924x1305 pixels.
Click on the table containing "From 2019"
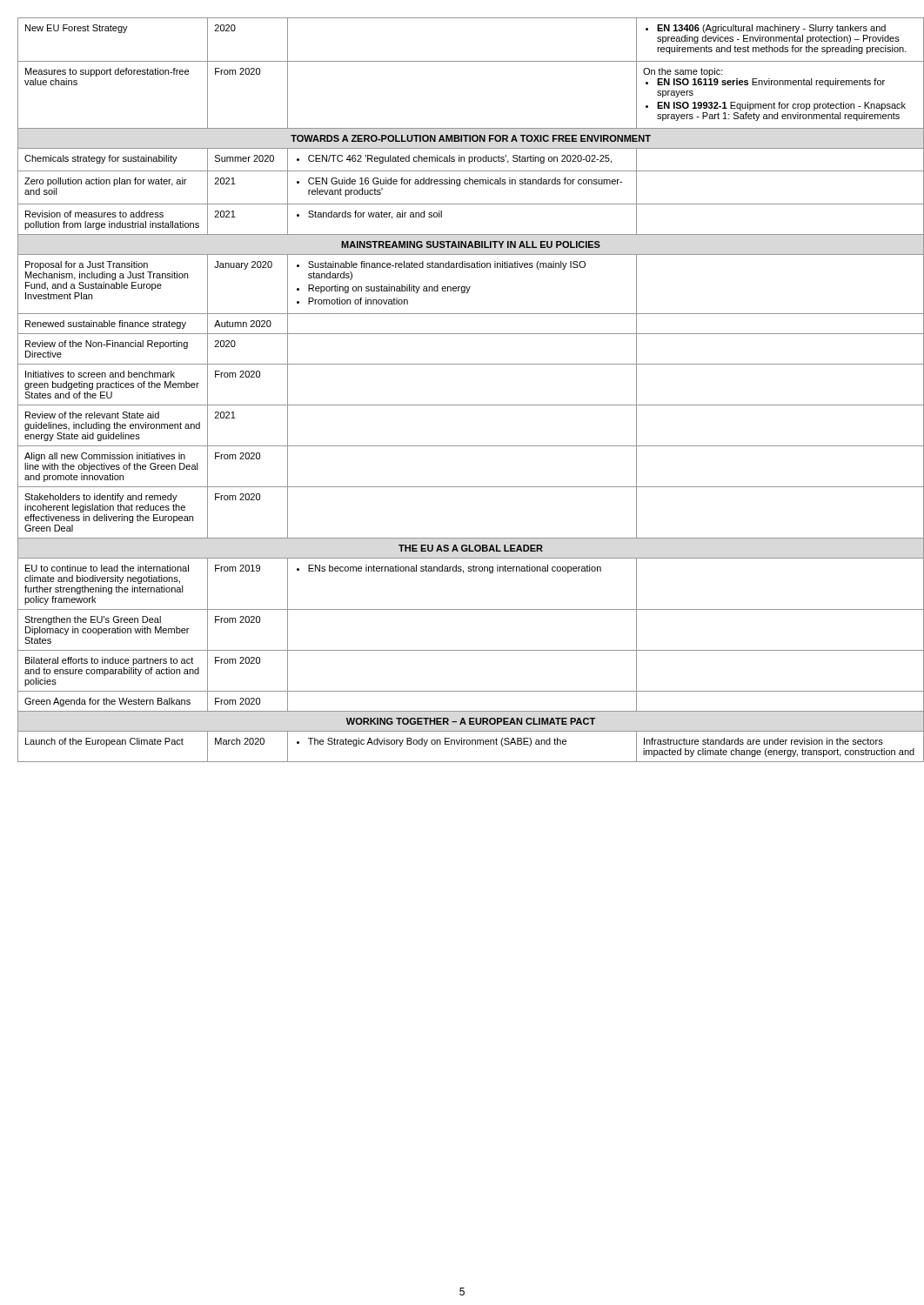pyautogui.click(x=462, y=385)
